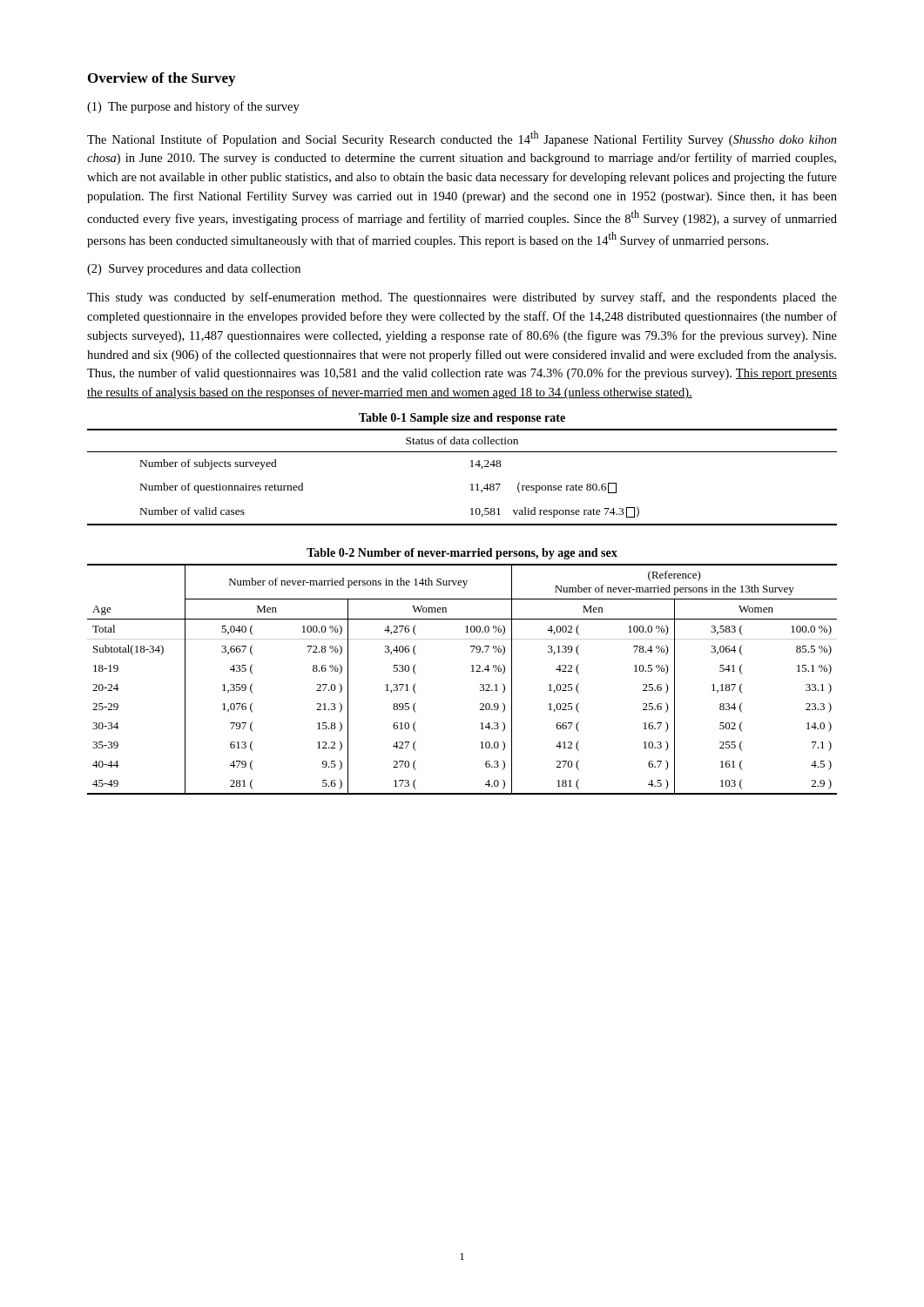Image resolution: width=924 pixels, height=1307 pixels.
Task: Select the table that reads "Number of valid cases"
Action: pos(462,477)
